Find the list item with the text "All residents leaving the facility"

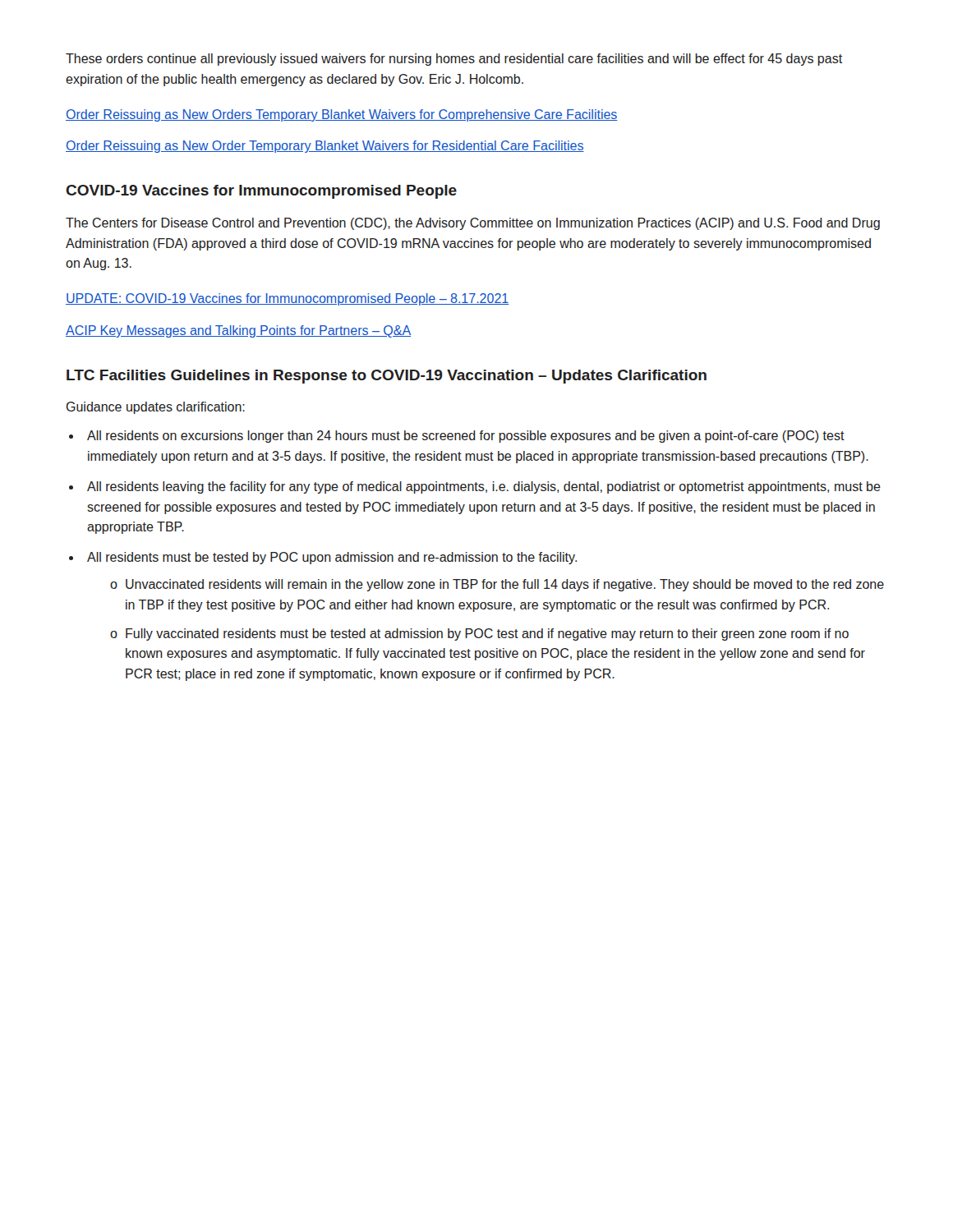pos(484,507)
